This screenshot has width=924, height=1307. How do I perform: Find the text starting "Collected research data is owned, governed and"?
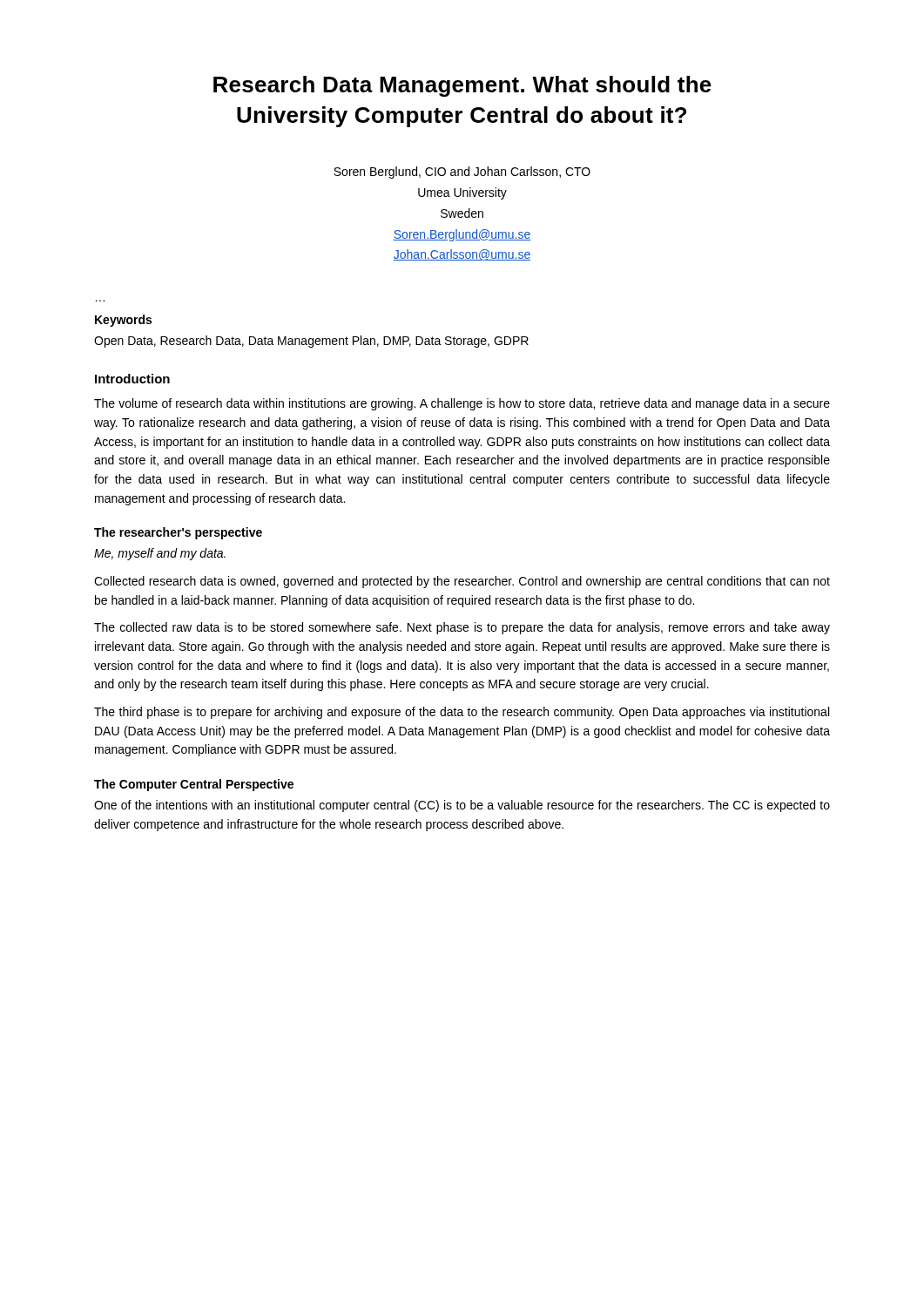(x=462, y=591)
